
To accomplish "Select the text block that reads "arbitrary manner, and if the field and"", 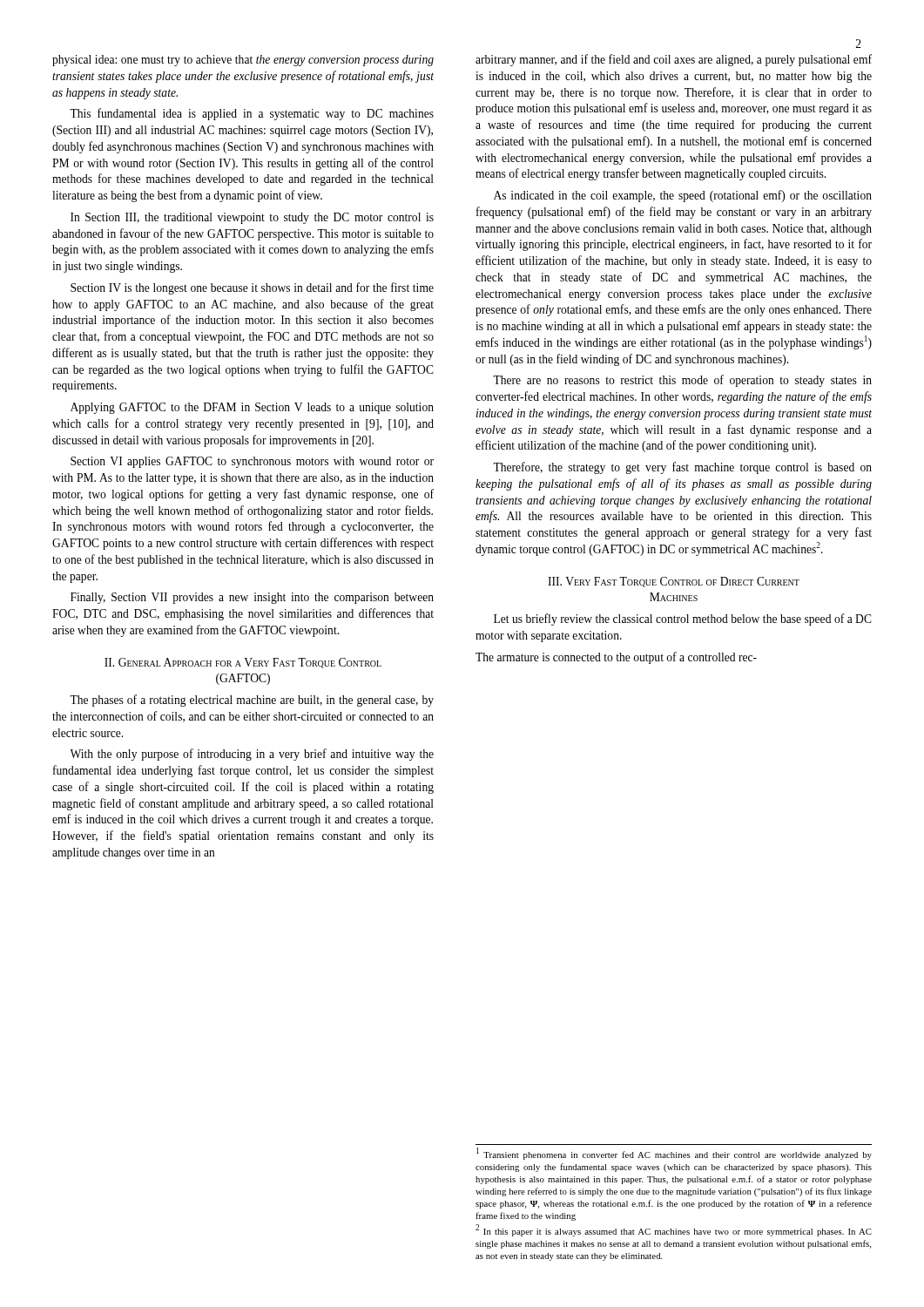I will (674, 118).
